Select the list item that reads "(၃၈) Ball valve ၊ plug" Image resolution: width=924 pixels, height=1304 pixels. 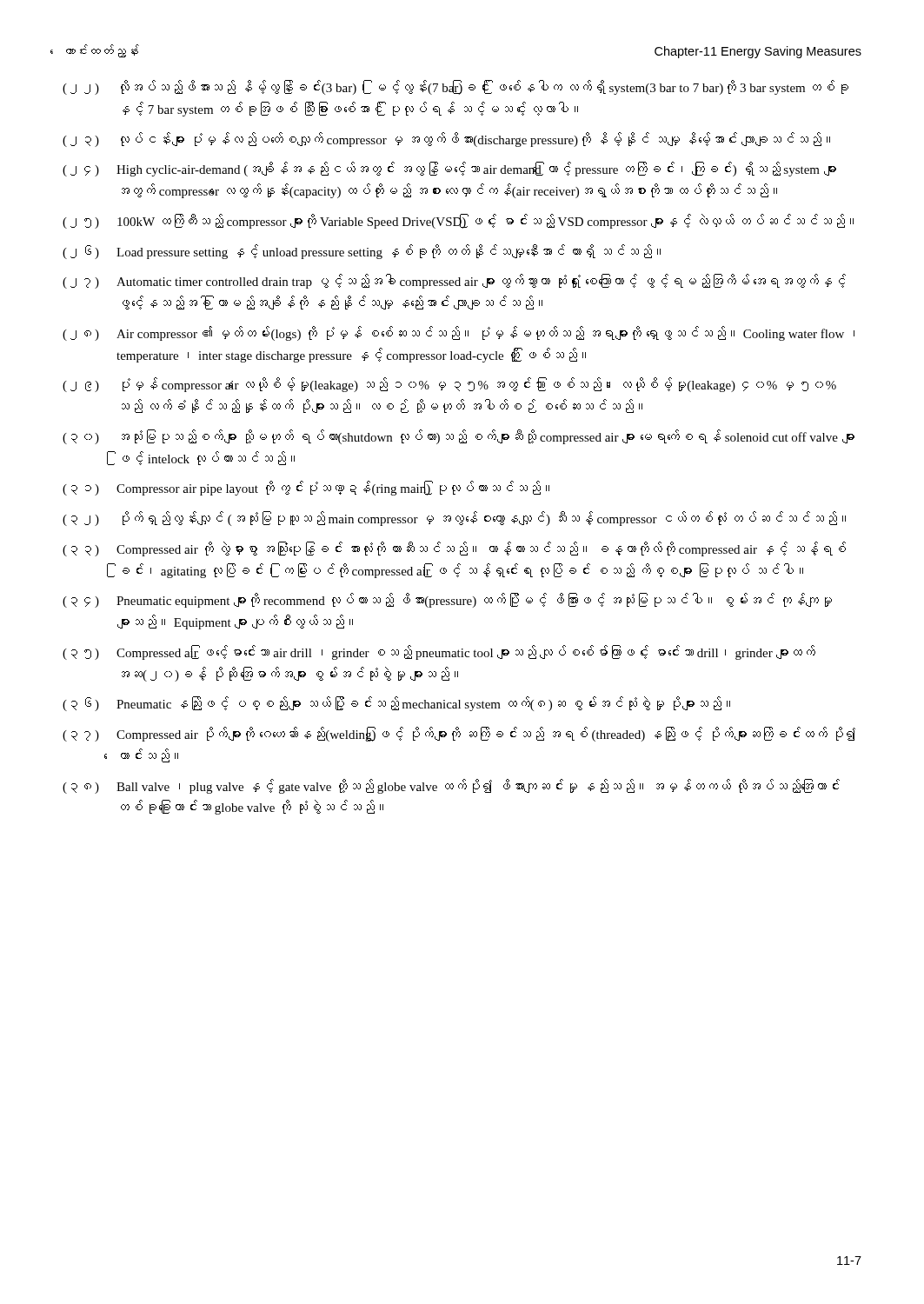click(462, 798)
